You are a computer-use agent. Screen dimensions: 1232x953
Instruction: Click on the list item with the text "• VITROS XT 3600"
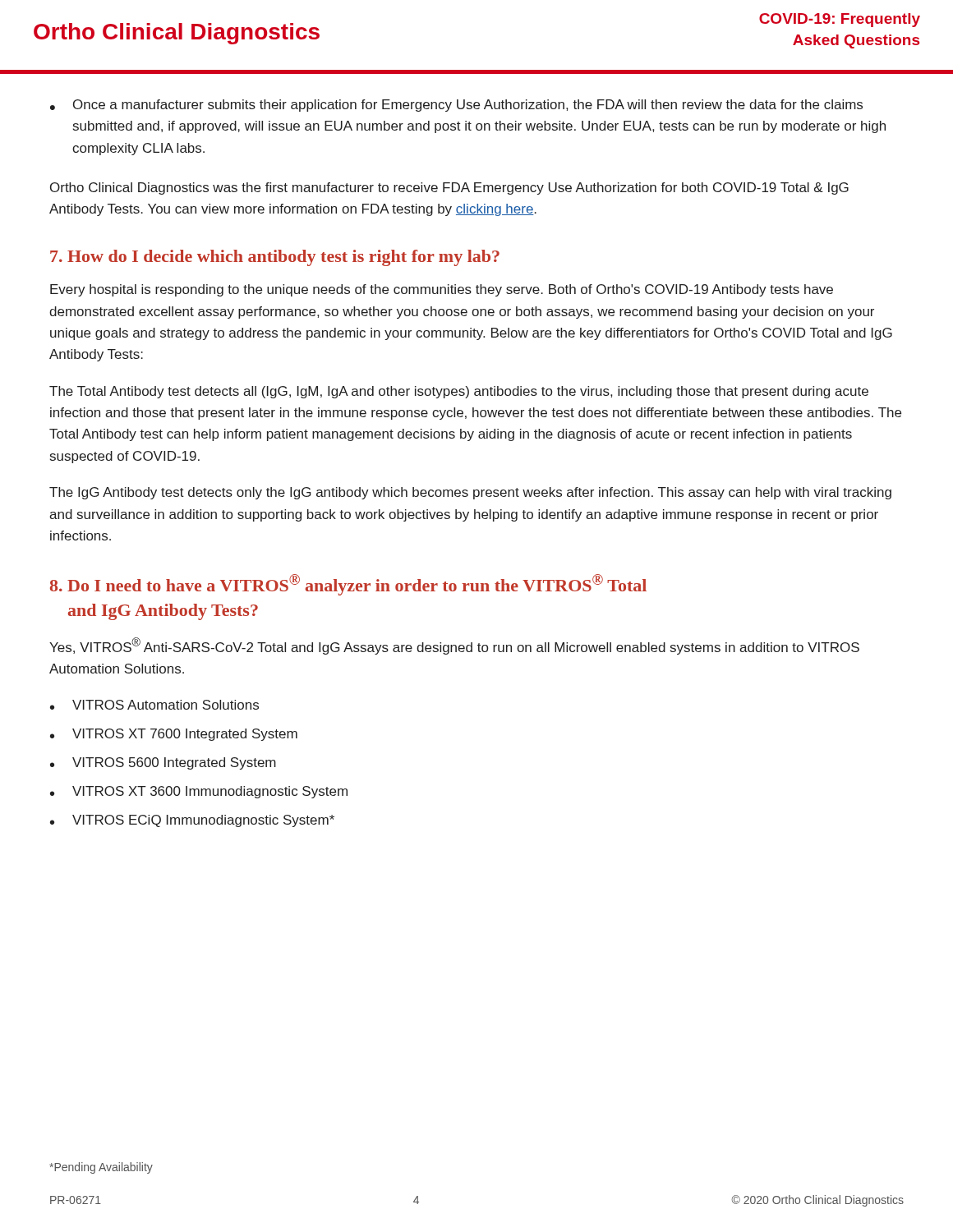point(199,794)
